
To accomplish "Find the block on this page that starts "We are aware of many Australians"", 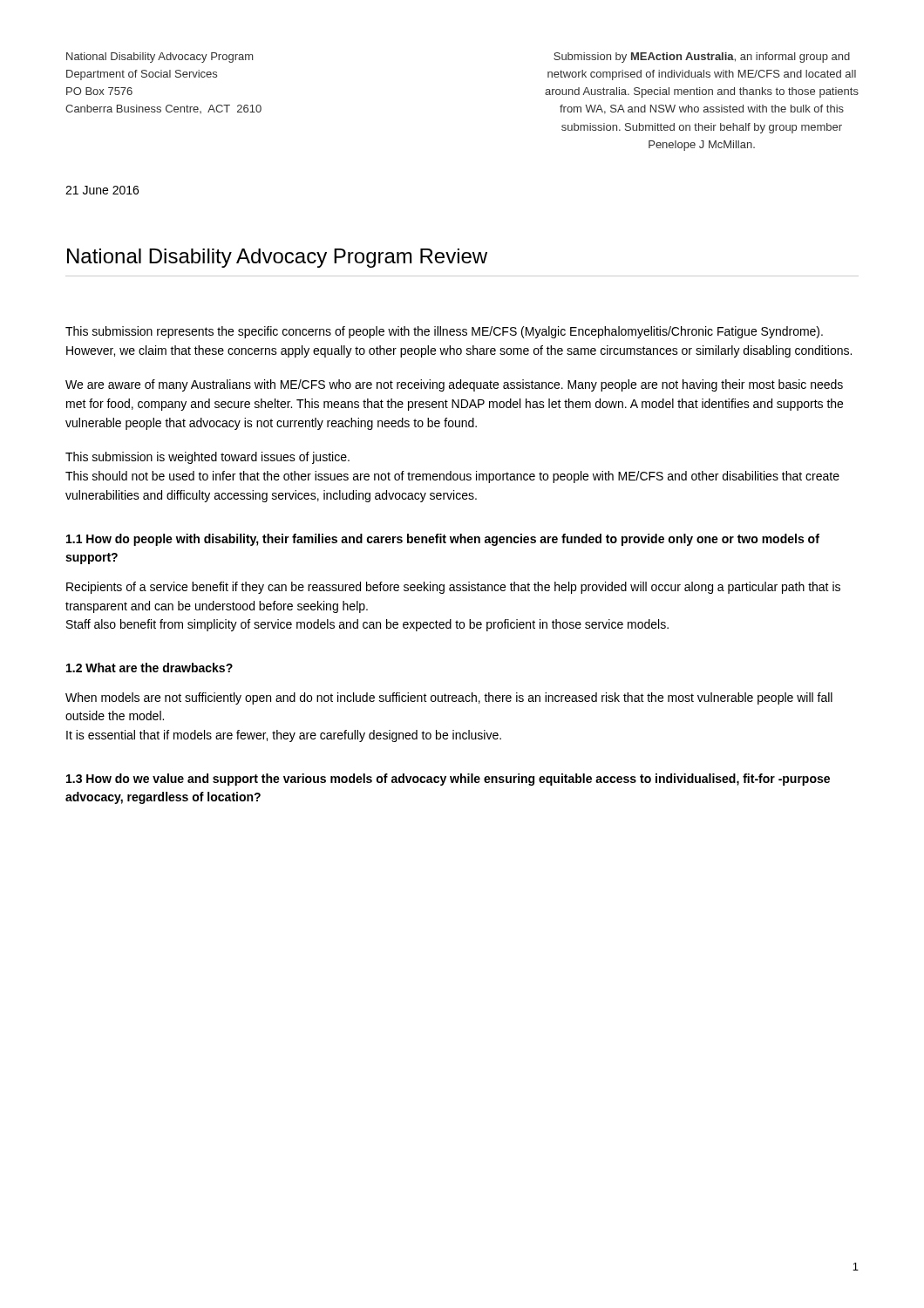I will point(455,404).
